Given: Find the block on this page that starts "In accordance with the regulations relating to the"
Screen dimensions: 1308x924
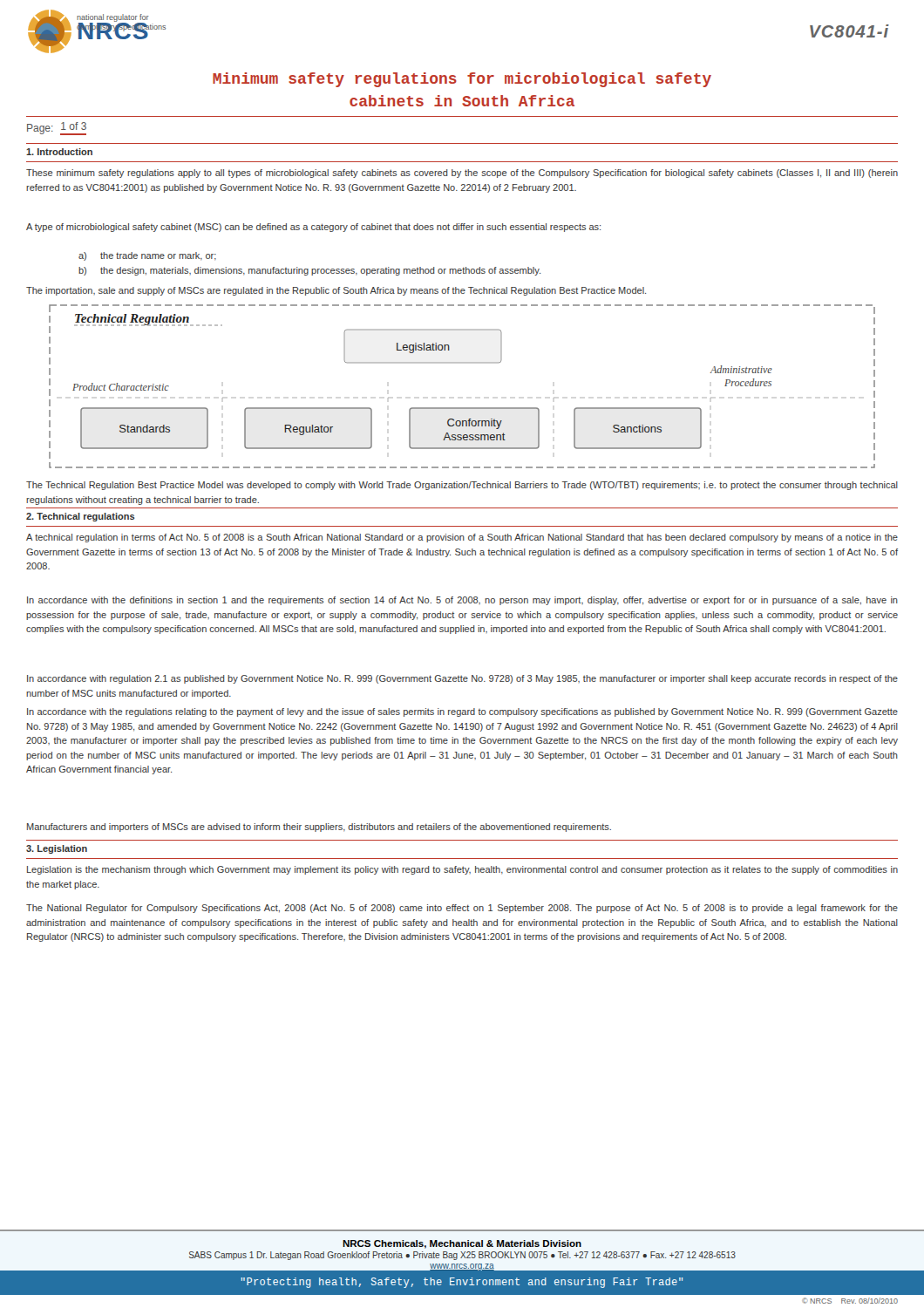Looking at the screenshot, I should pyautogui.click(x=462, y=740).
